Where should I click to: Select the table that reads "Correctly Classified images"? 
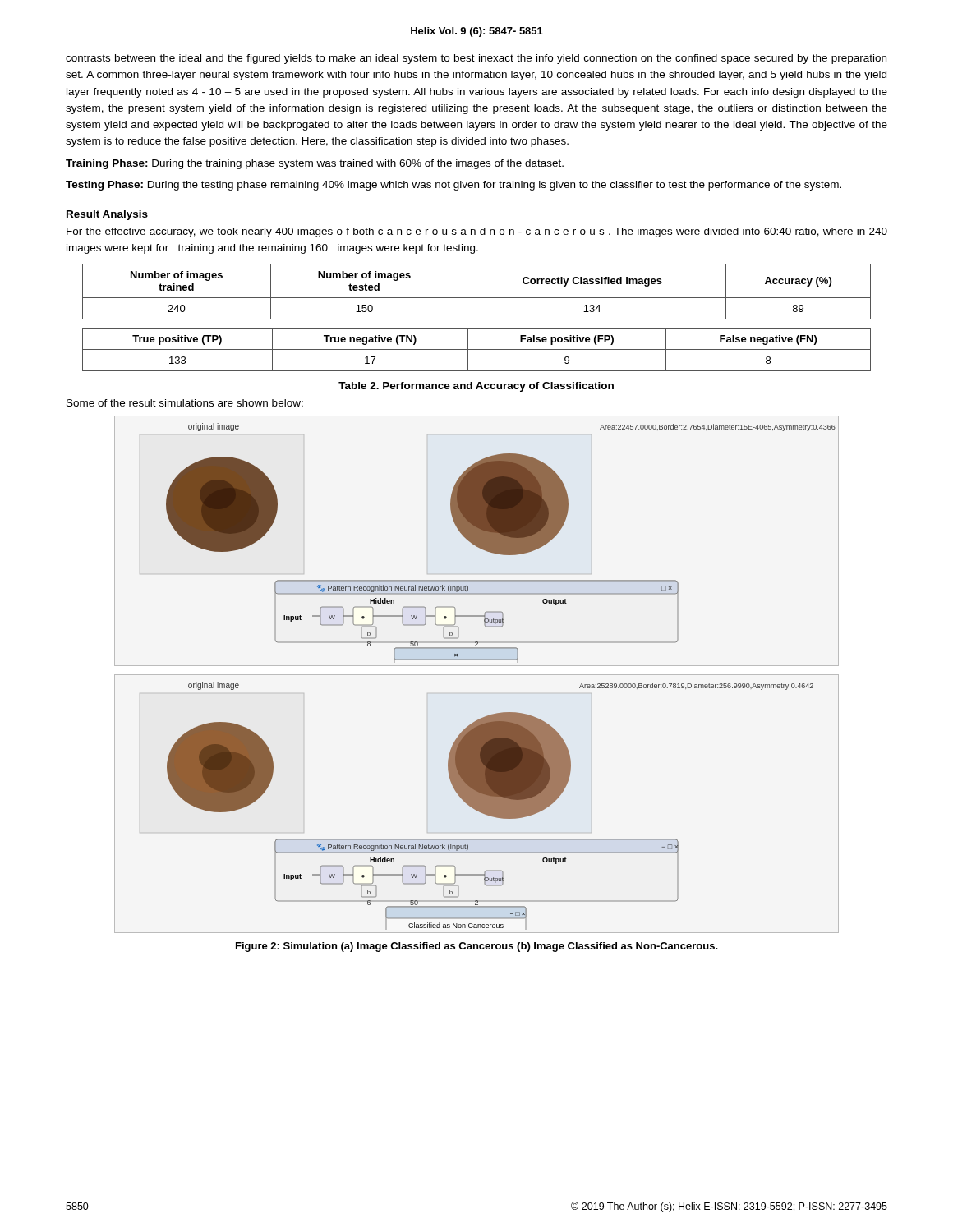pyautogui.click(x=476, y=291)
